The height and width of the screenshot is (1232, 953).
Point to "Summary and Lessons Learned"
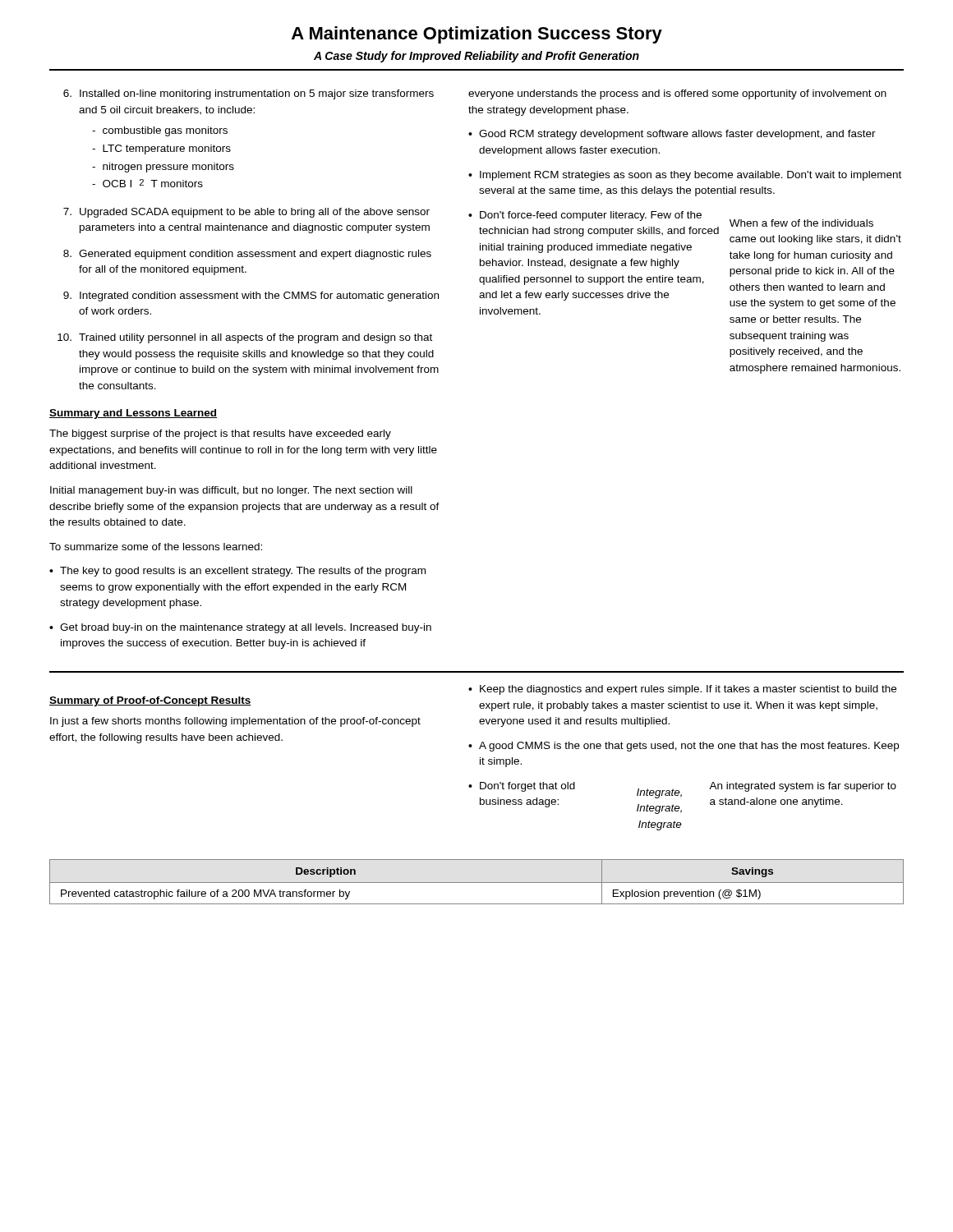click(x=133, y=413)
